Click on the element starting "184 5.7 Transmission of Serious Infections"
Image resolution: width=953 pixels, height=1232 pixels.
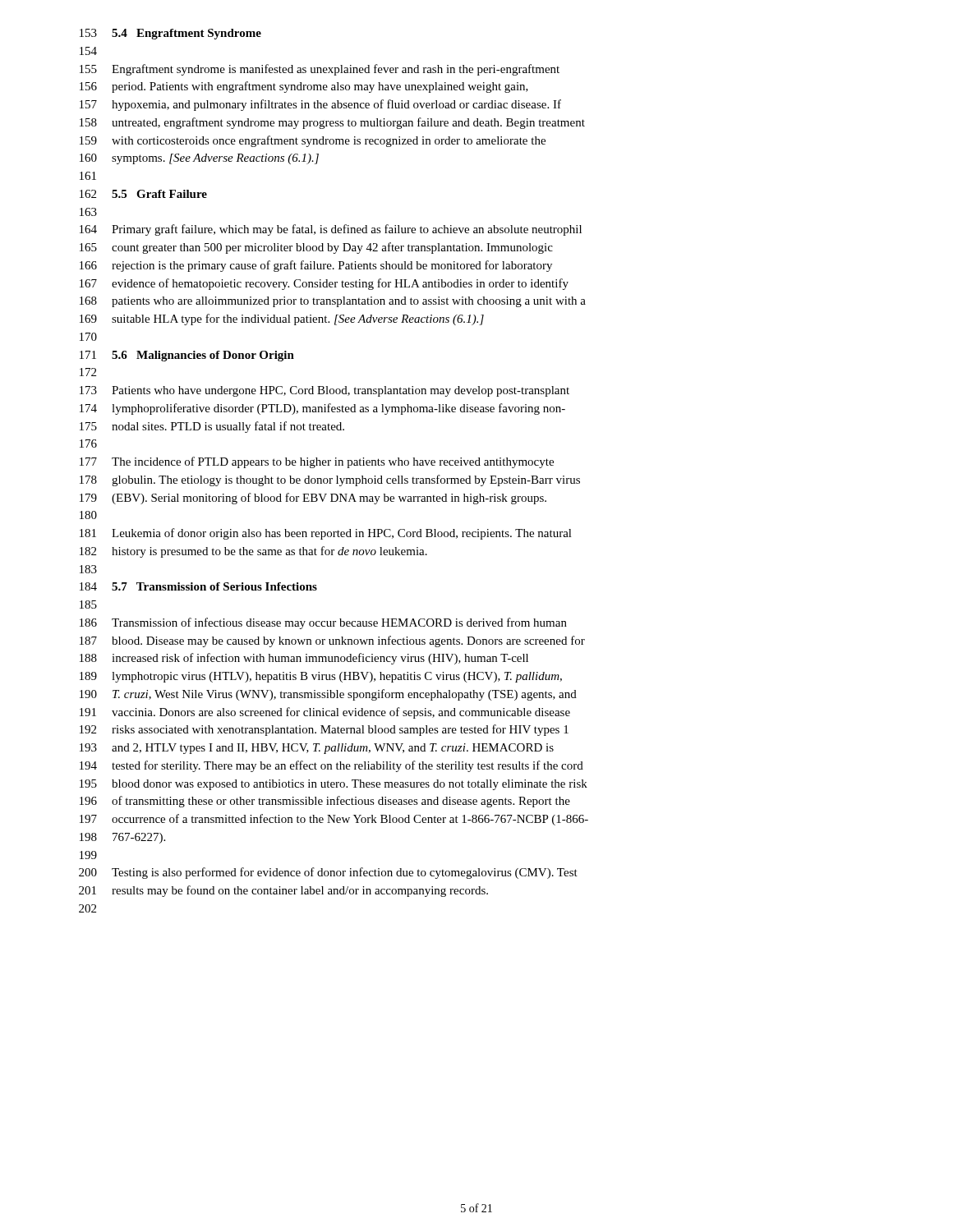point(198,586)
